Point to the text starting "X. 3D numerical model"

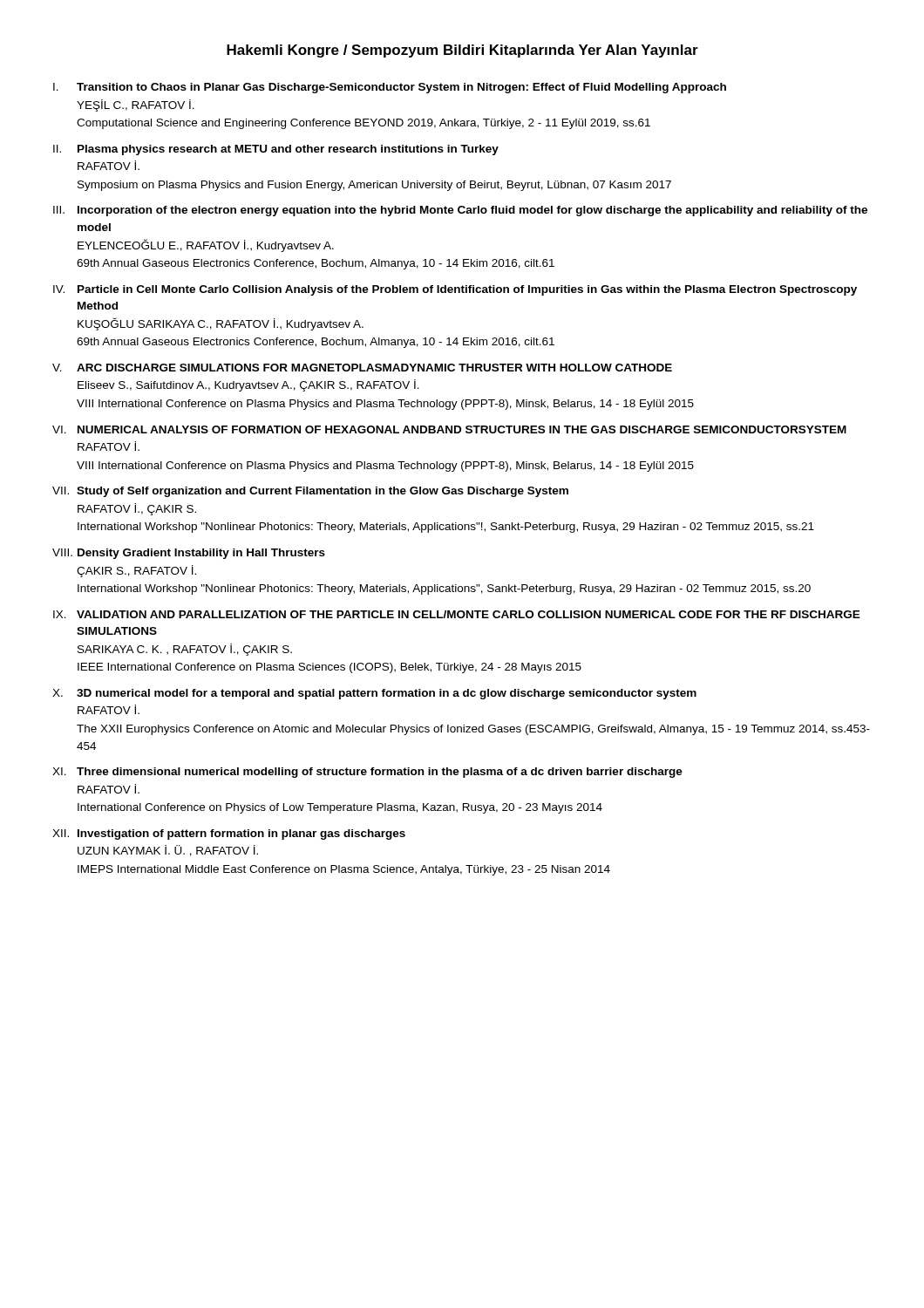pyautogui.click(x=462, y=719)
